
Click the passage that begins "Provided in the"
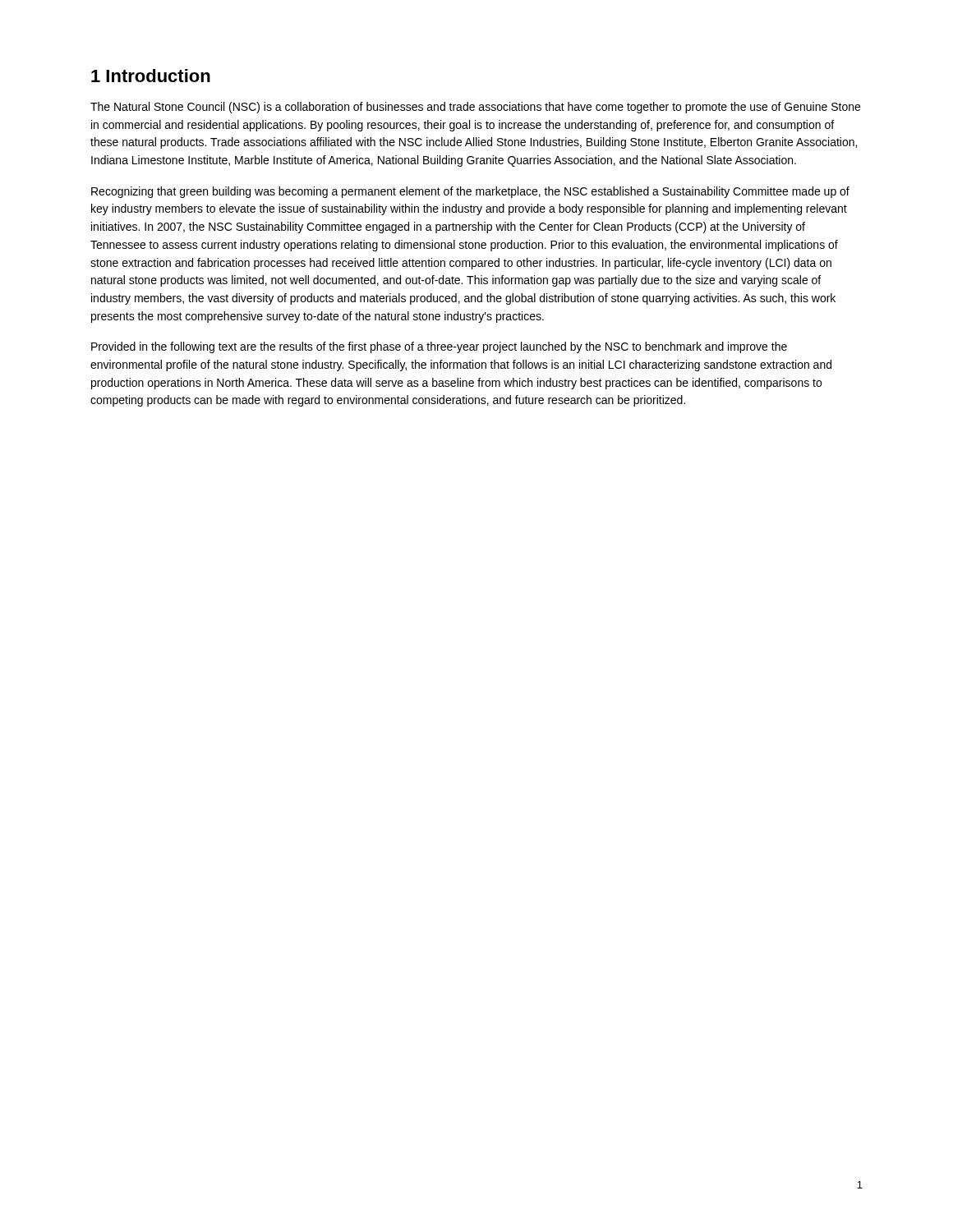(x=461, y=374)
